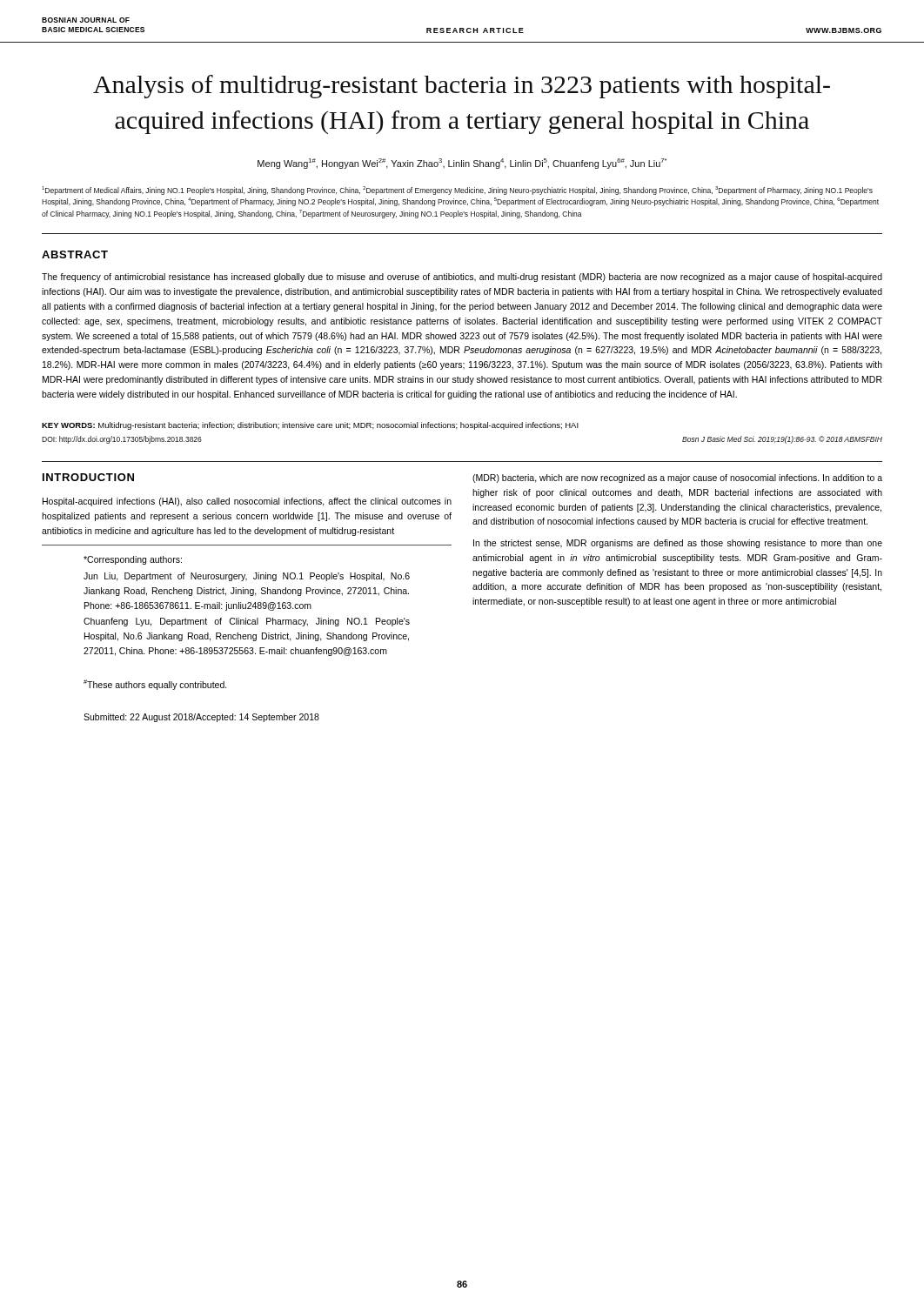
Task: Point to the element starting "Hospital-acquired infections (HAI), also"
Action: (x=247, y=516)
